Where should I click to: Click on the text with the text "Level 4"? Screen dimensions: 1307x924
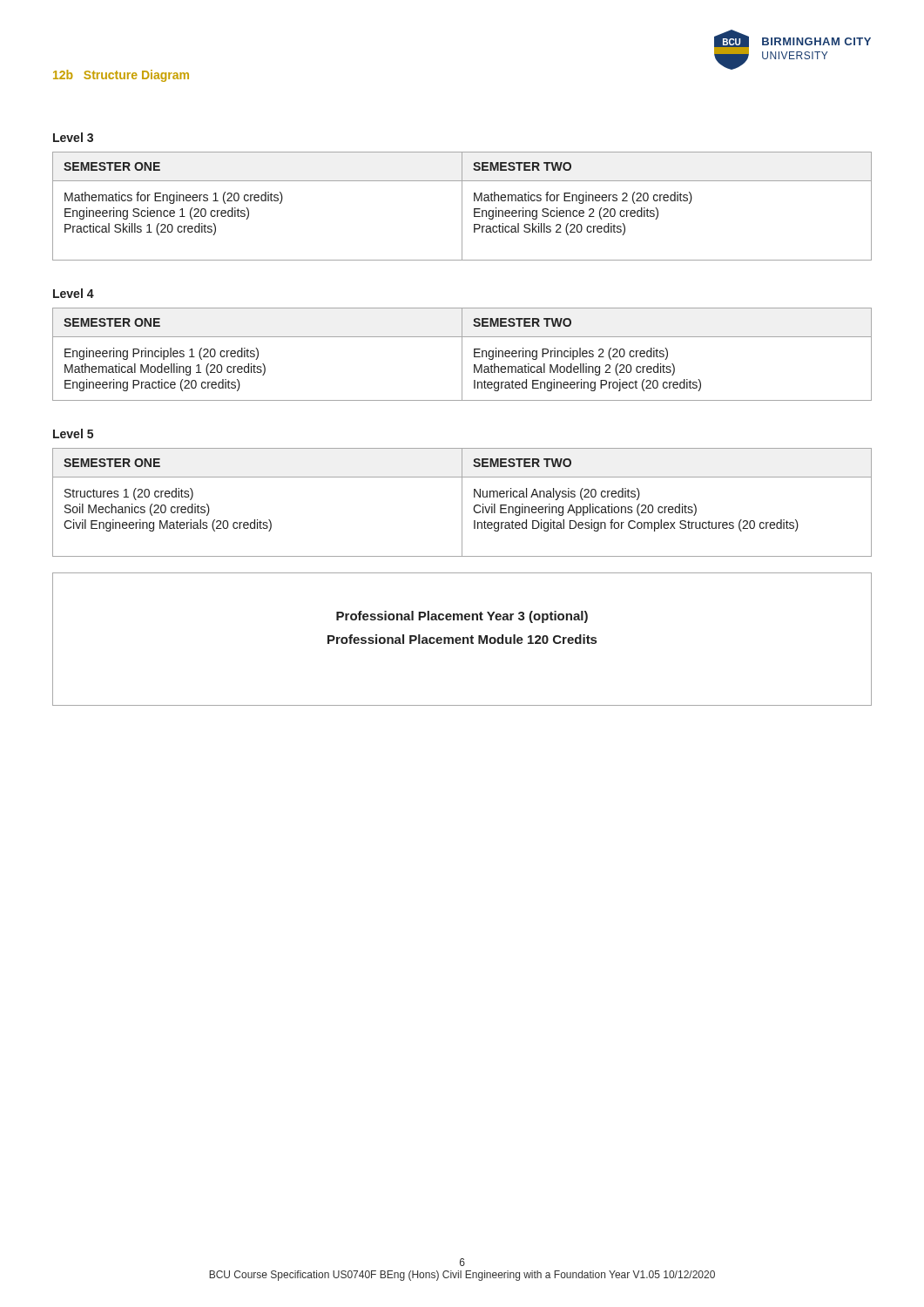click(73, 294)
